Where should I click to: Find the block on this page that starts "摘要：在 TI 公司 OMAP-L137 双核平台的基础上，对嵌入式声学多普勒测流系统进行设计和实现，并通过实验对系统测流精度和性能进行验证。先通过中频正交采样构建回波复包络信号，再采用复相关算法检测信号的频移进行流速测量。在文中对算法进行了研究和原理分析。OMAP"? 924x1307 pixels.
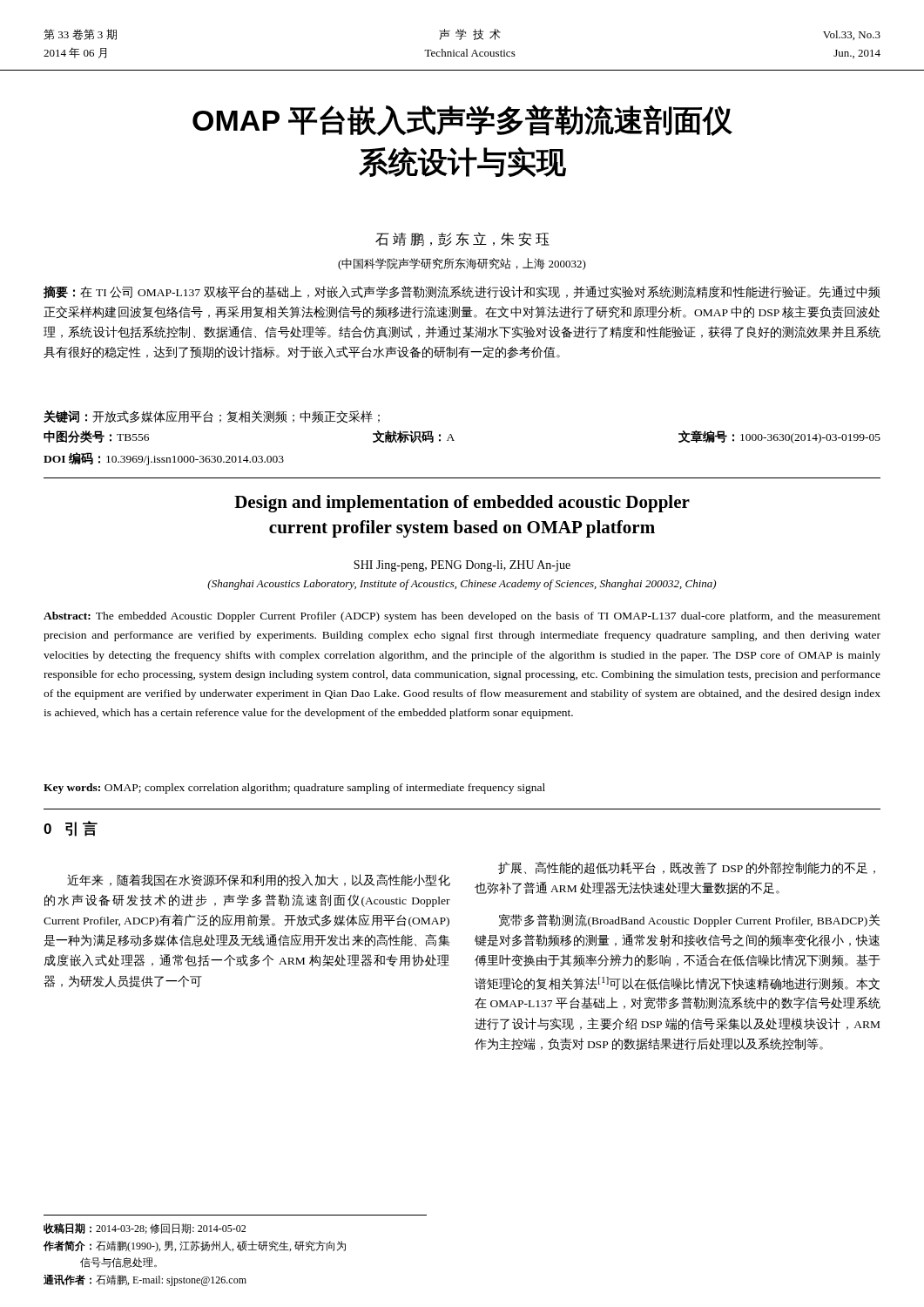point(462,322)
